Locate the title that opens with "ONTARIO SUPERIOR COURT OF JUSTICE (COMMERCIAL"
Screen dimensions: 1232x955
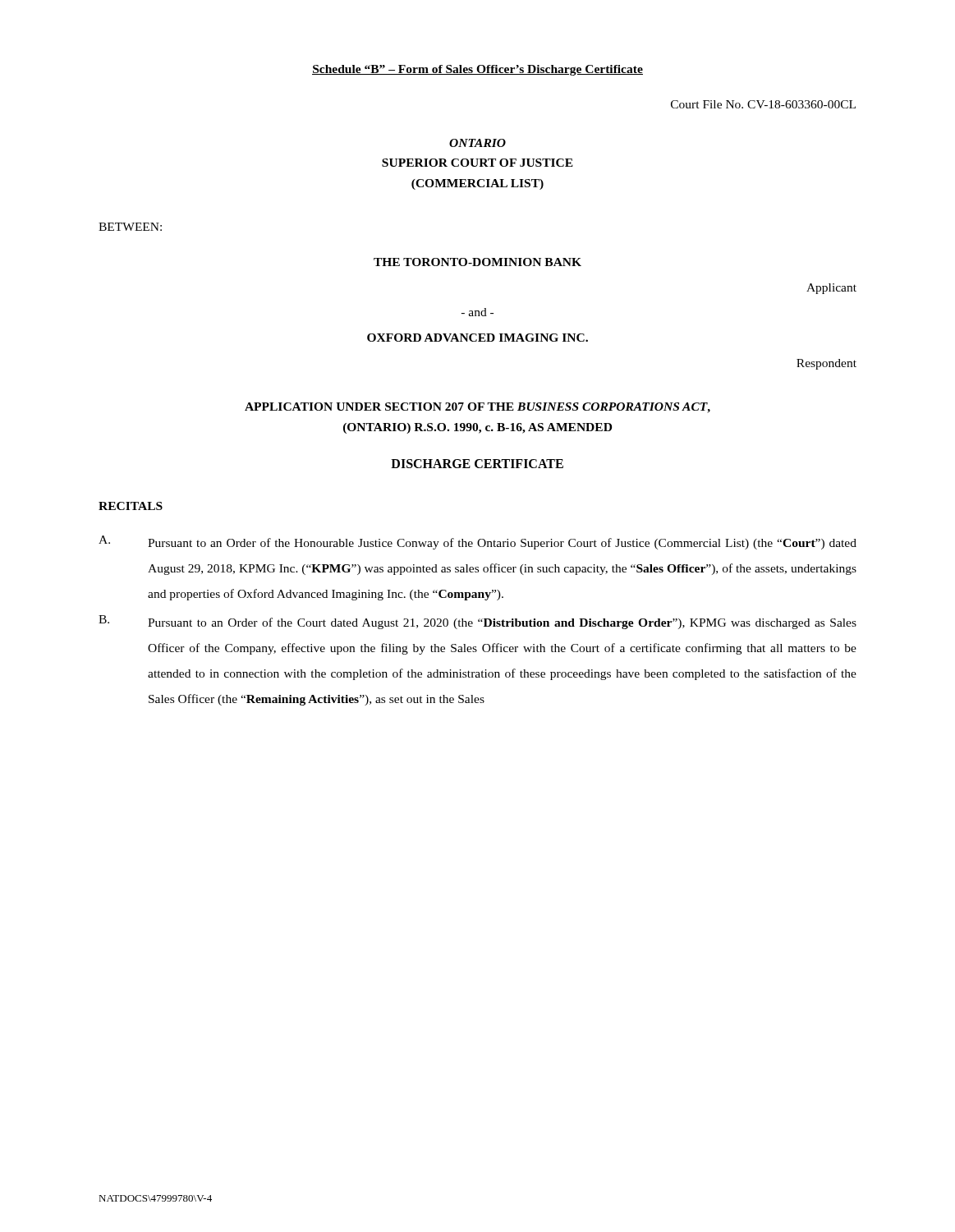[478, 163]
